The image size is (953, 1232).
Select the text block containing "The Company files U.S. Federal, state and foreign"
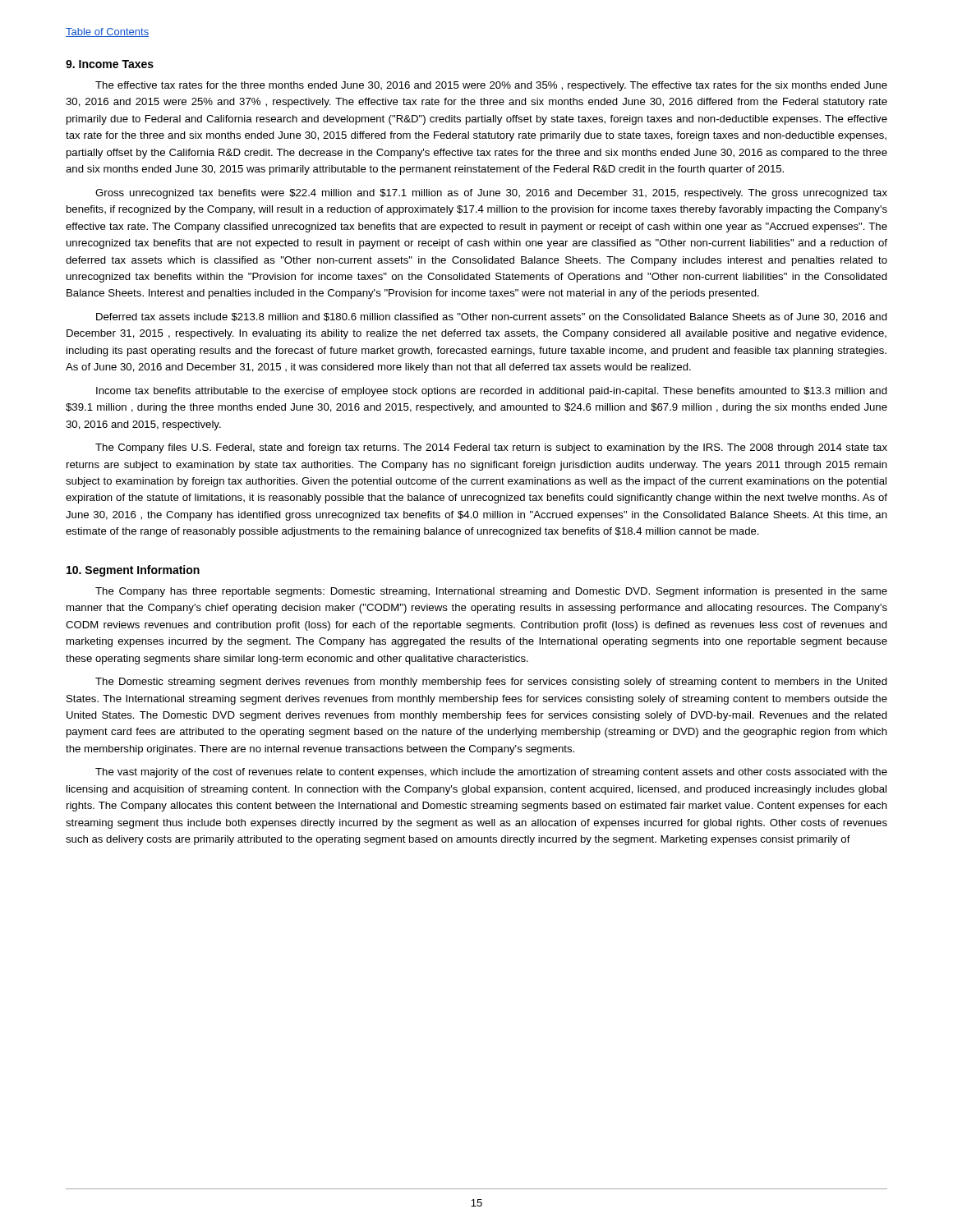coord(476,489)
